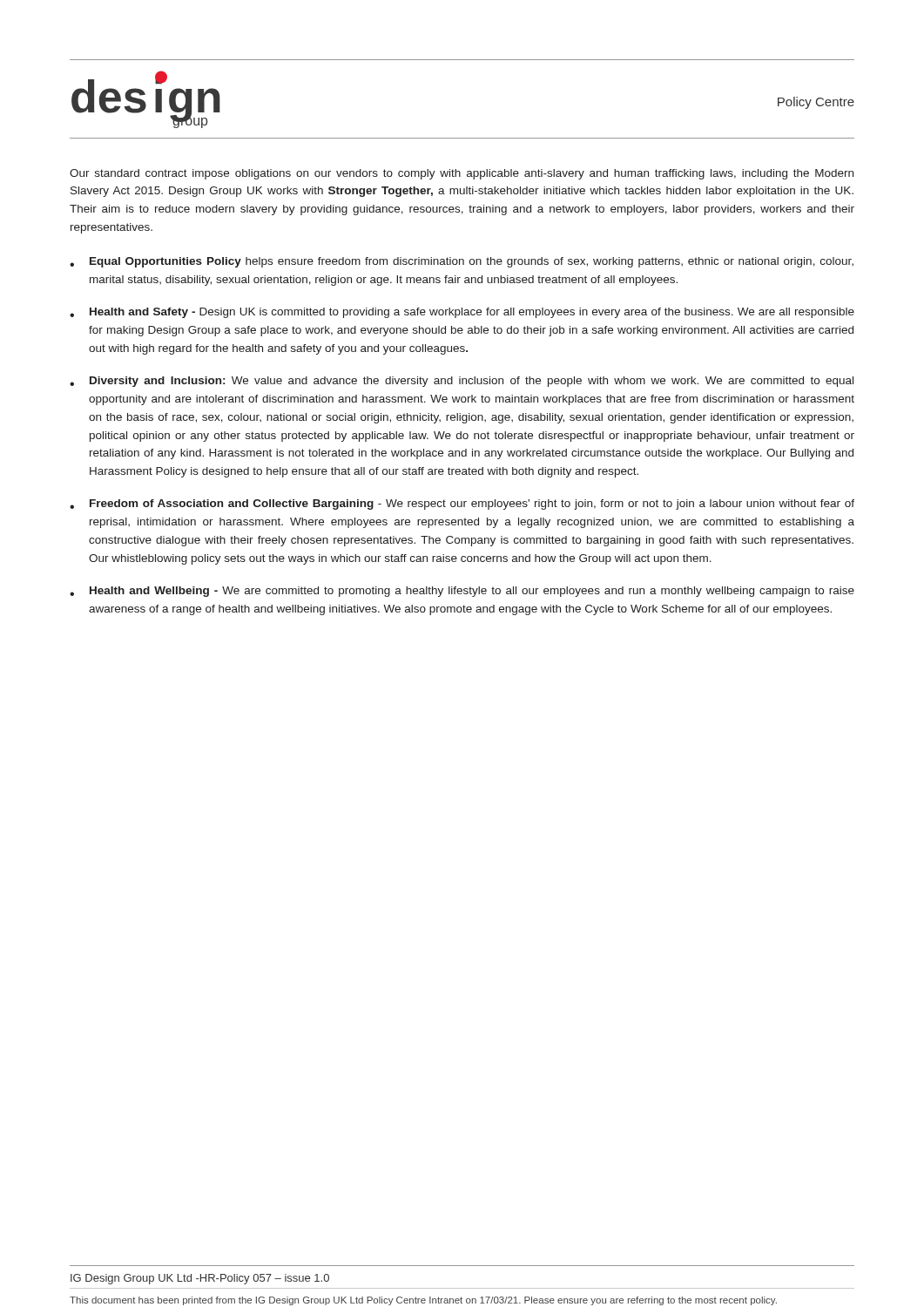Click on the text starting "Health and Wellbeing -"
The height and width of the screenshot is (1307, 924).
[462, 600]
